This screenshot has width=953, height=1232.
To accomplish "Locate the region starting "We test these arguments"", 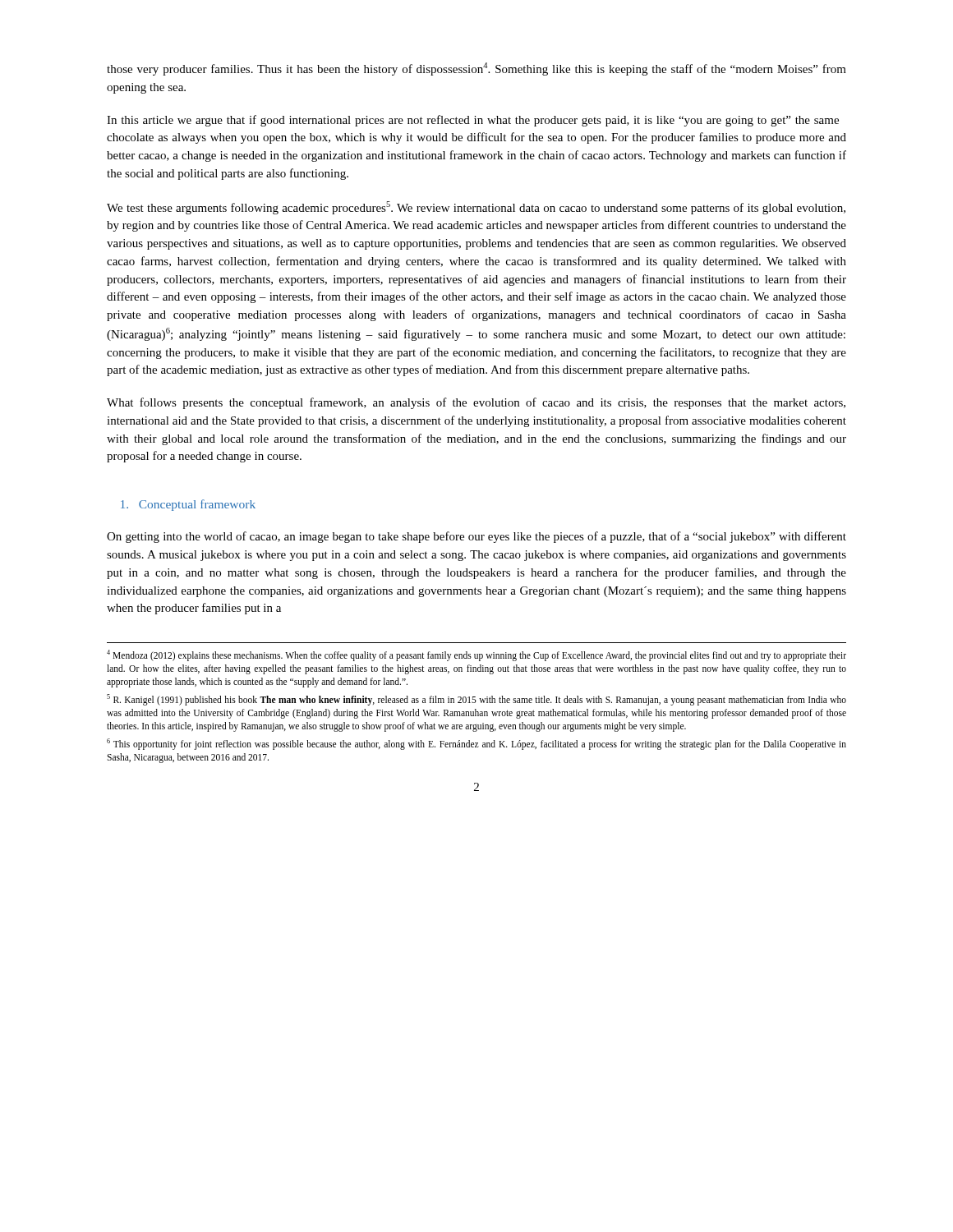I will [476, 288].
